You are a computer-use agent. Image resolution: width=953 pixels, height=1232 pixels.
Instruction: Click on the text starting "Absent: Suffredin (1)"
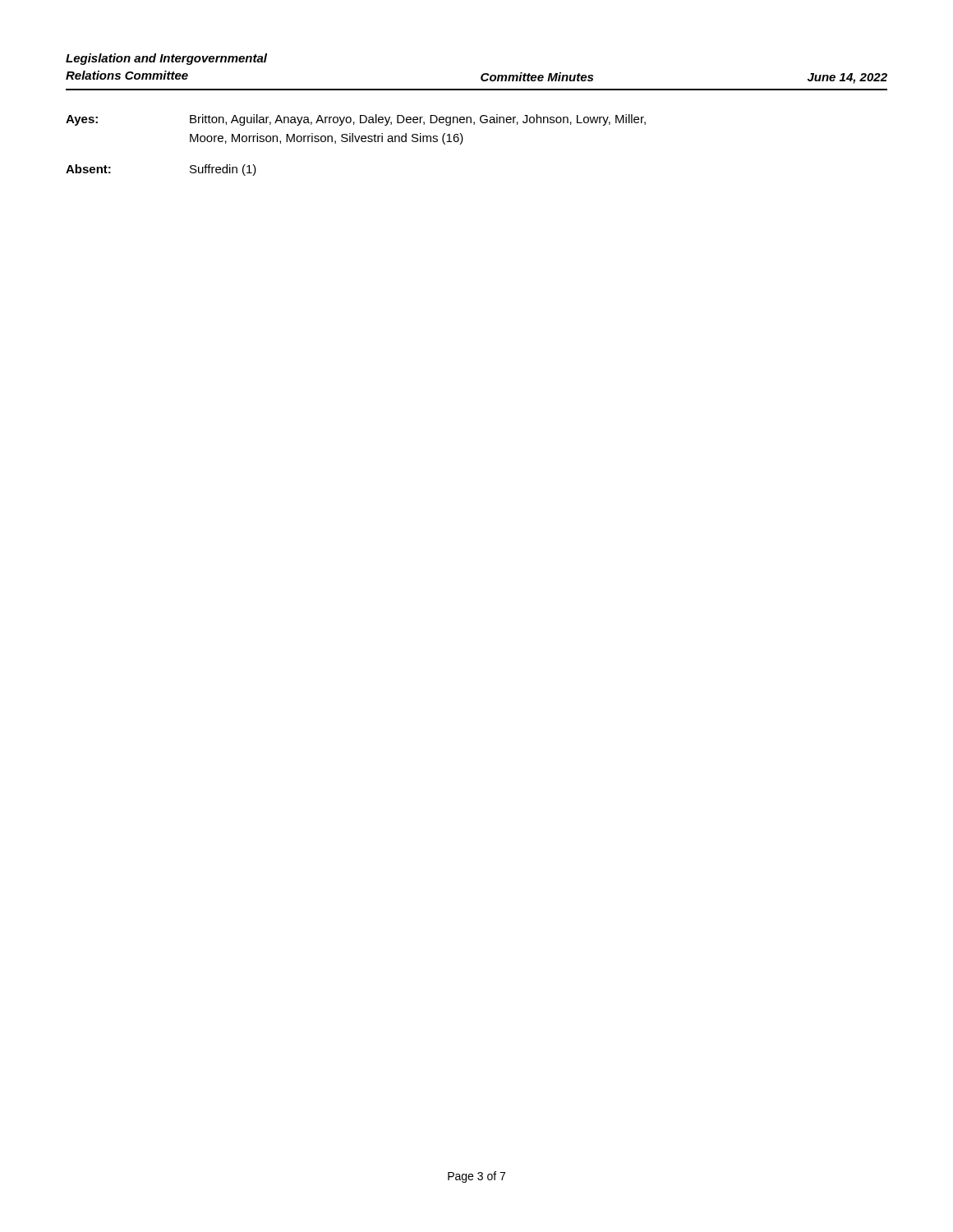(92, 170)
